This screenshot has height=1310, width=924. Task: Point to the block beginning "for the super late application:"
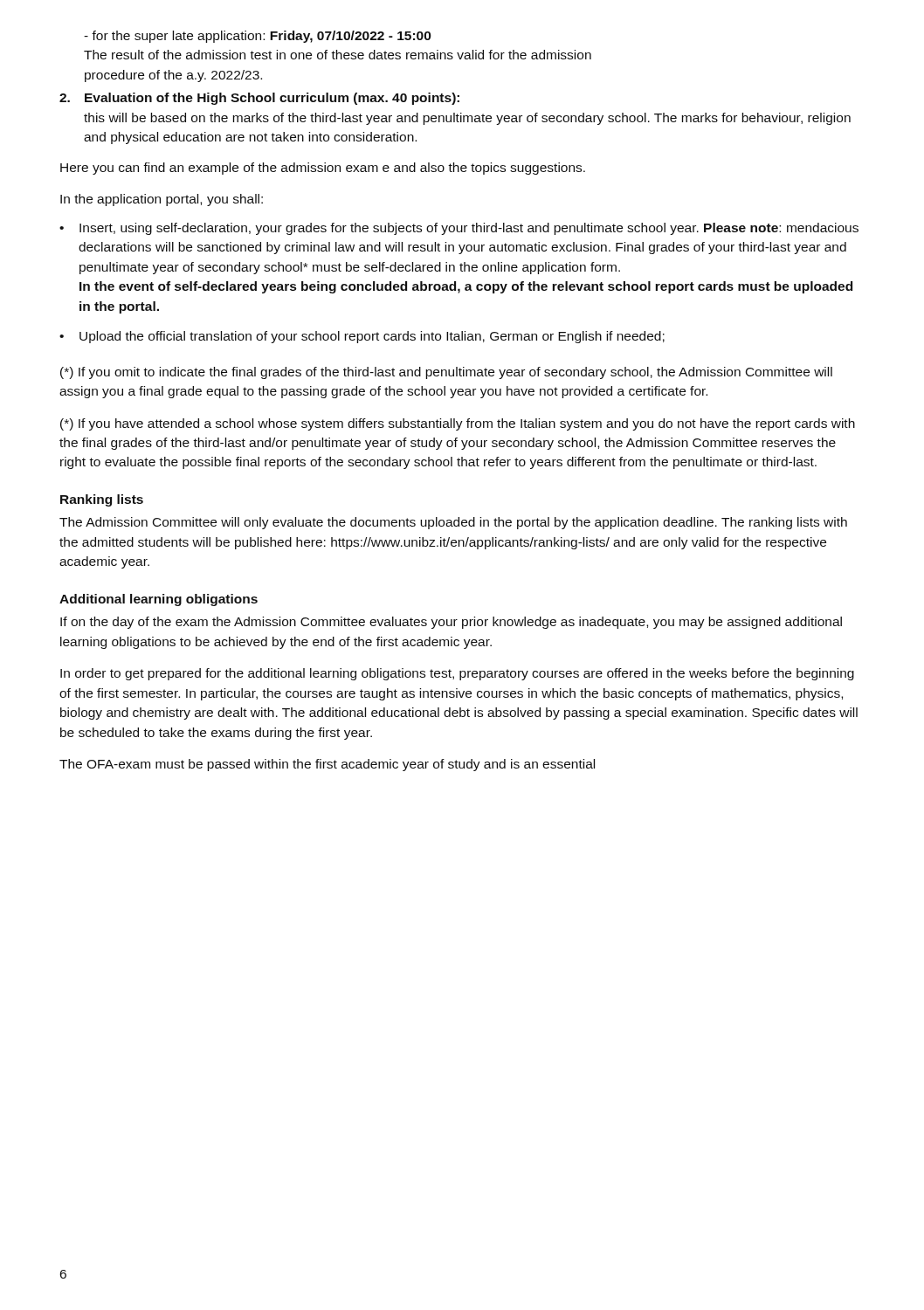tap(474, 56)
